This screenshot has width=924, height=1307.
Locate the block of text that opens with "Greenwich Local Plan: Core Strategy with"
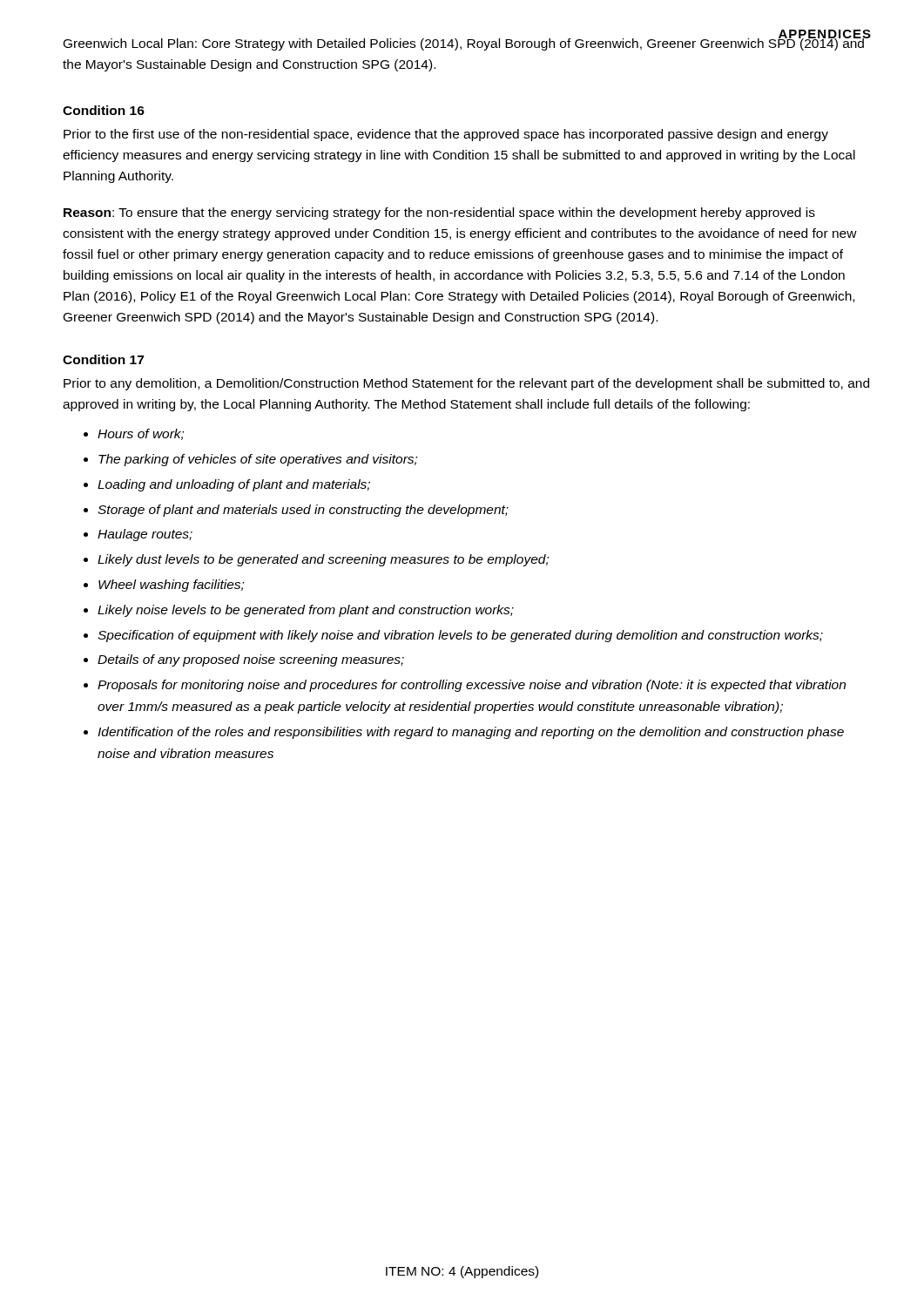pyautogui.click(x=464, y=54)
